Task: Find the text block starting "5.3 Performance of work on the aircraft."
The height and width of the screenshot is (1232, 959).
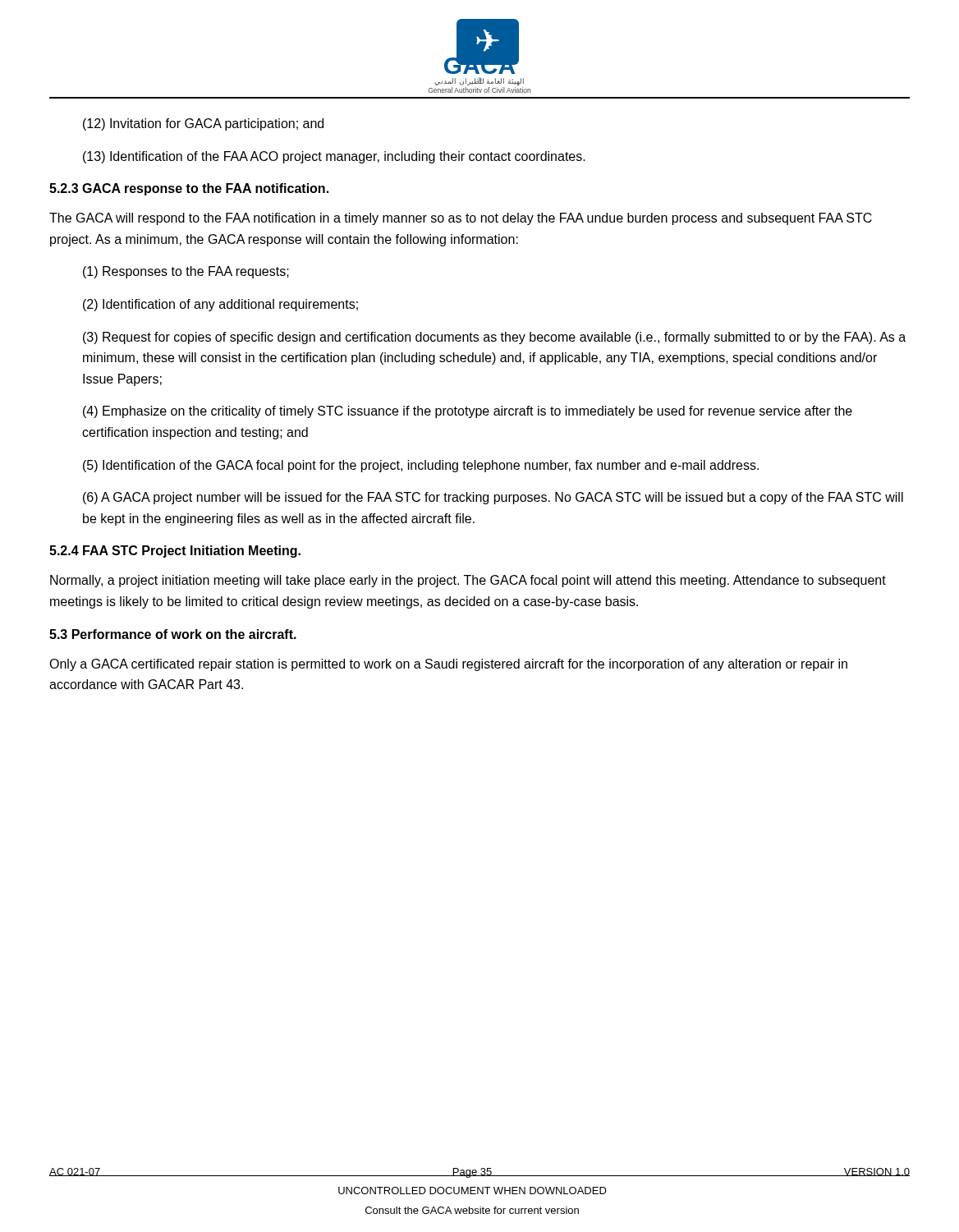Action: [x=173, y=634]
